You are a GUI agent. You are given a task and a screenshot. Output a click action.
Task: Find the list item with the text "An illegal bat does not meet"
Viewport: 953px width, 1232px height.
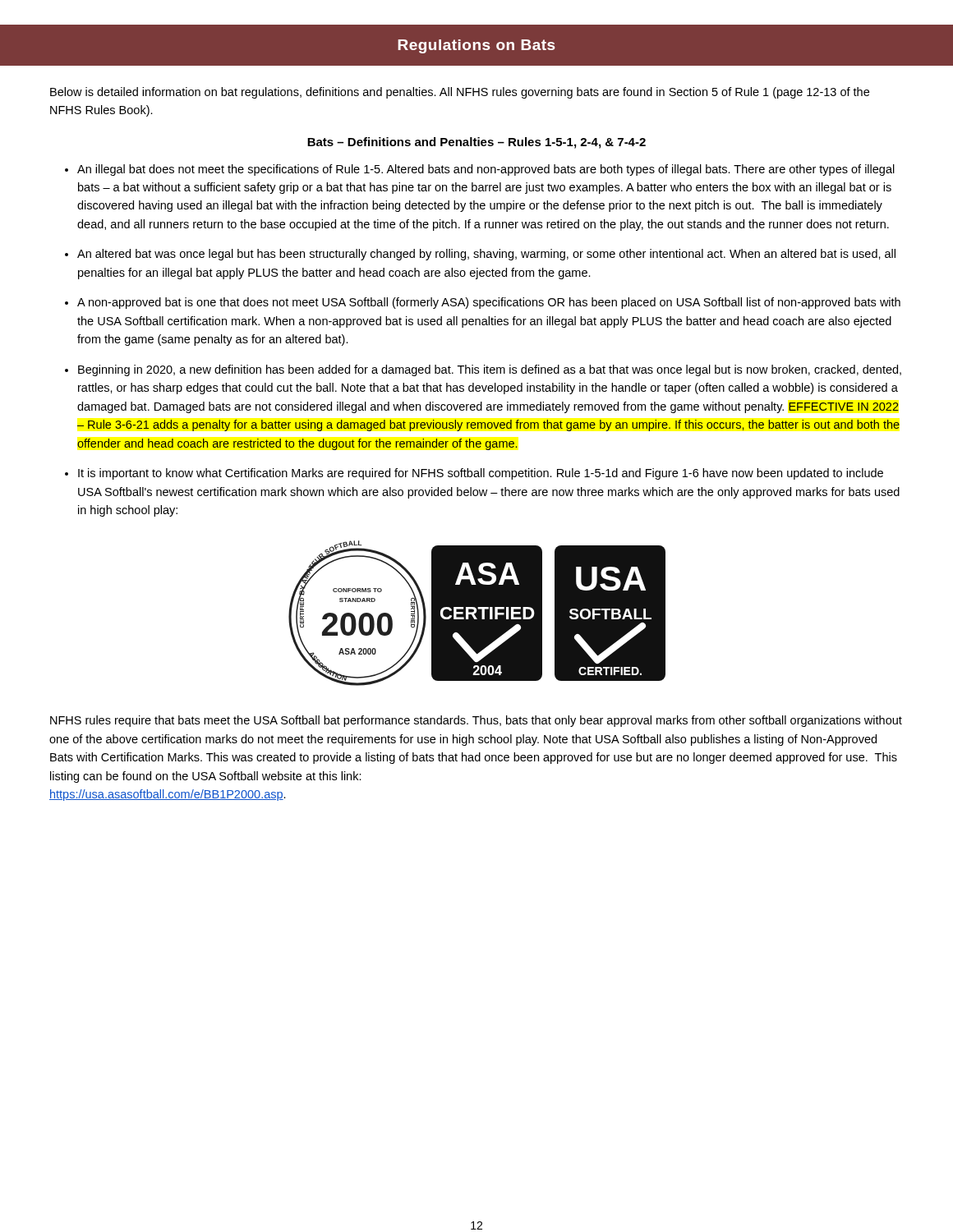486,197
